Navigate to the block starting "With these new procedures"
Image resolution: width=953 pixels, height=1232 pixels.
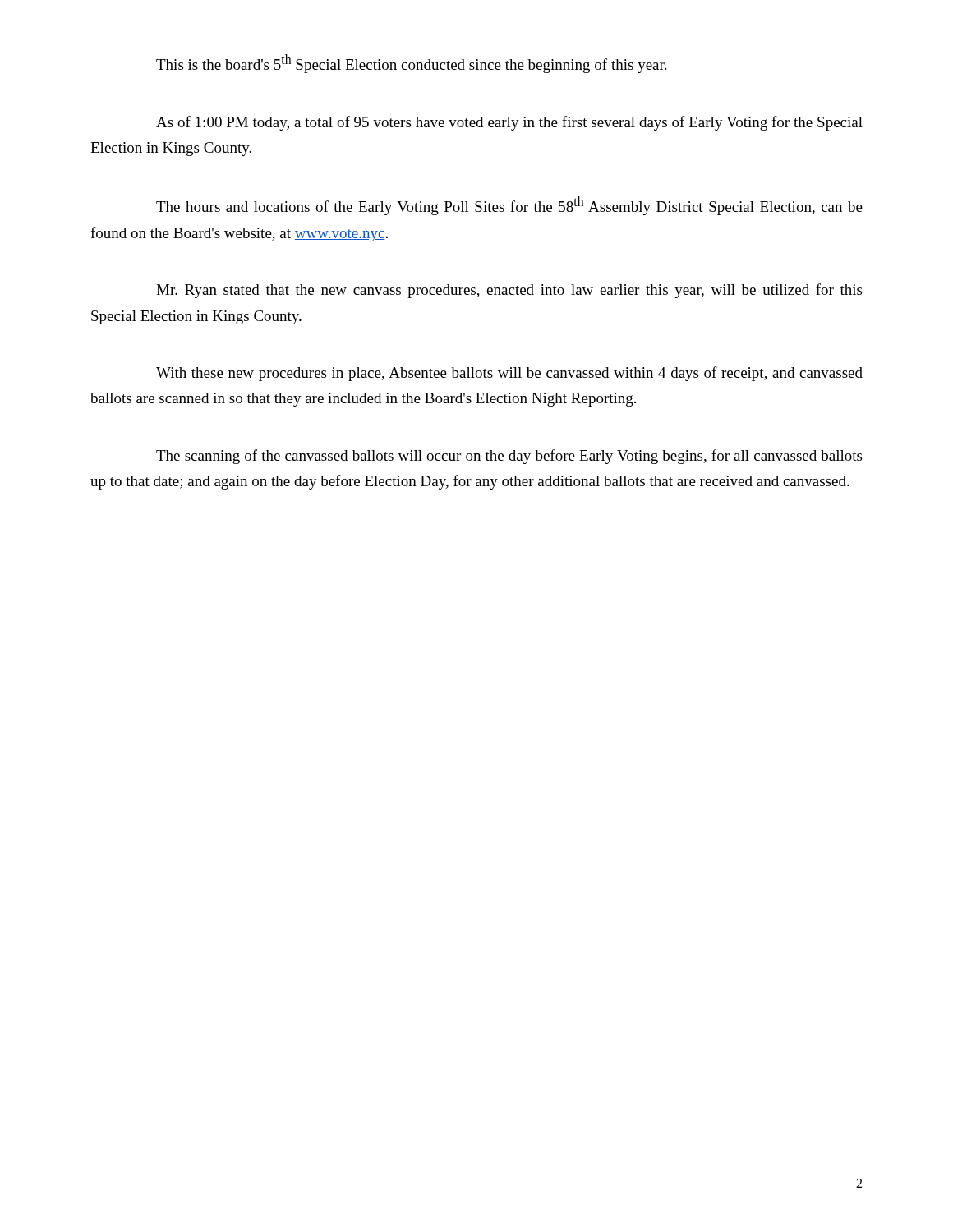click(476, 385)
